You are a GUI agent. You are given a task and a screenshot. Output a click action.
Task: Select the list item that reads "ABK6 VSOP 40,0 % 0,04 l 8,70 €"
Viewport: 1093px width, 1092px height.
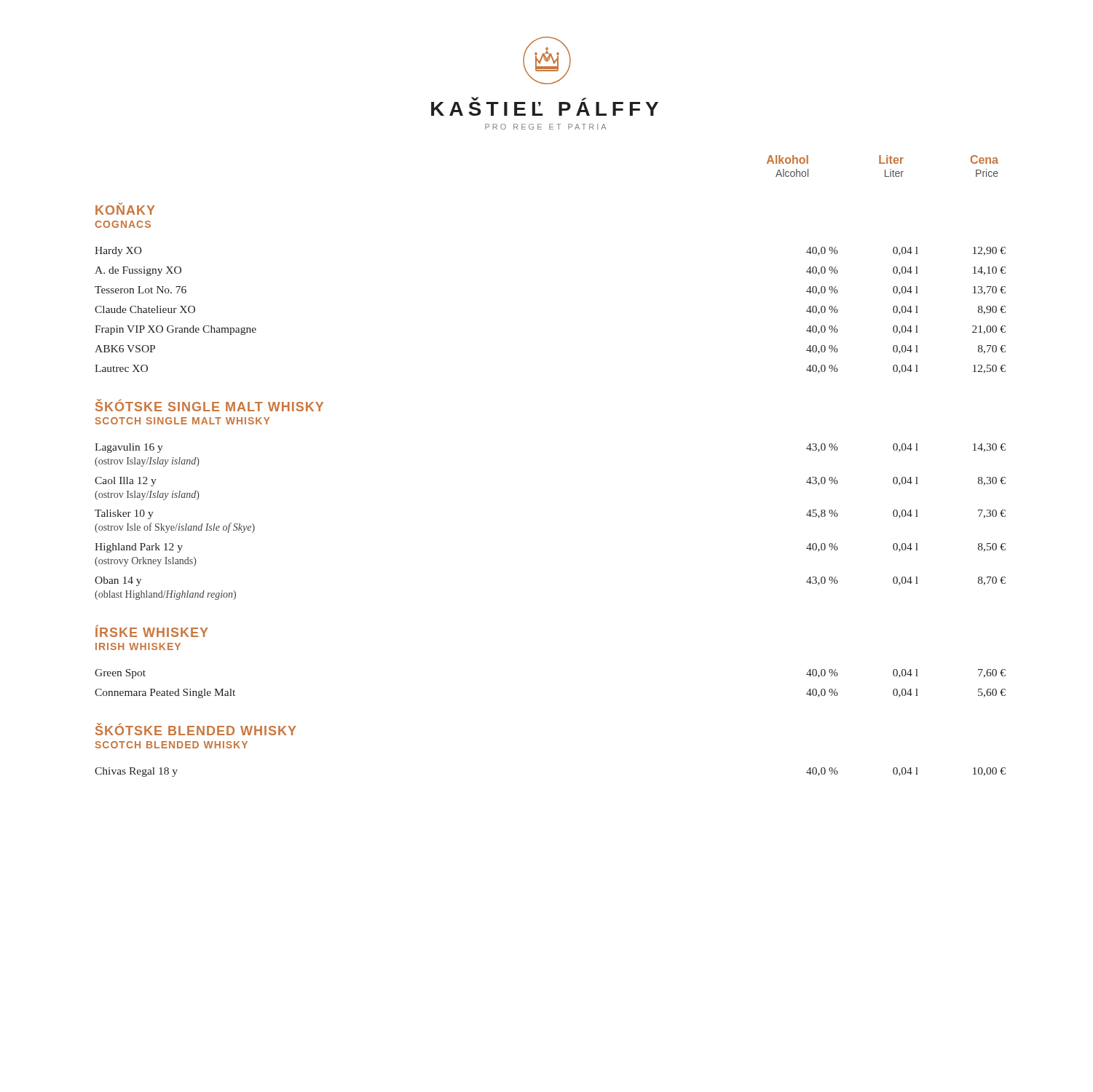tap(131, 350)
